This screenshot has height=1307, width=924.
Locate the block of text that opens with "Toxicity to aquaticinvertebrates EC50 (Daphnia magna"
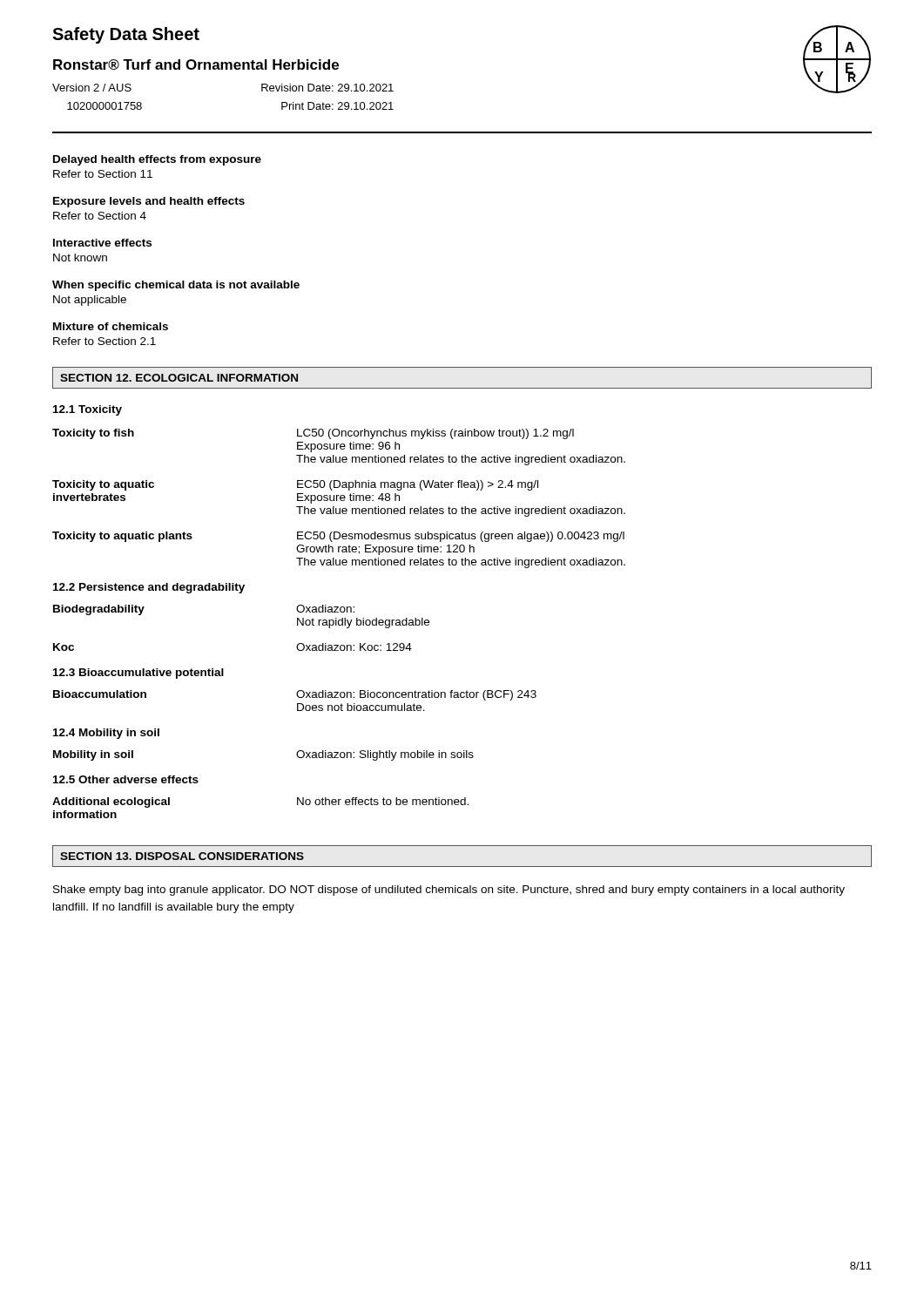pos(462,497)
